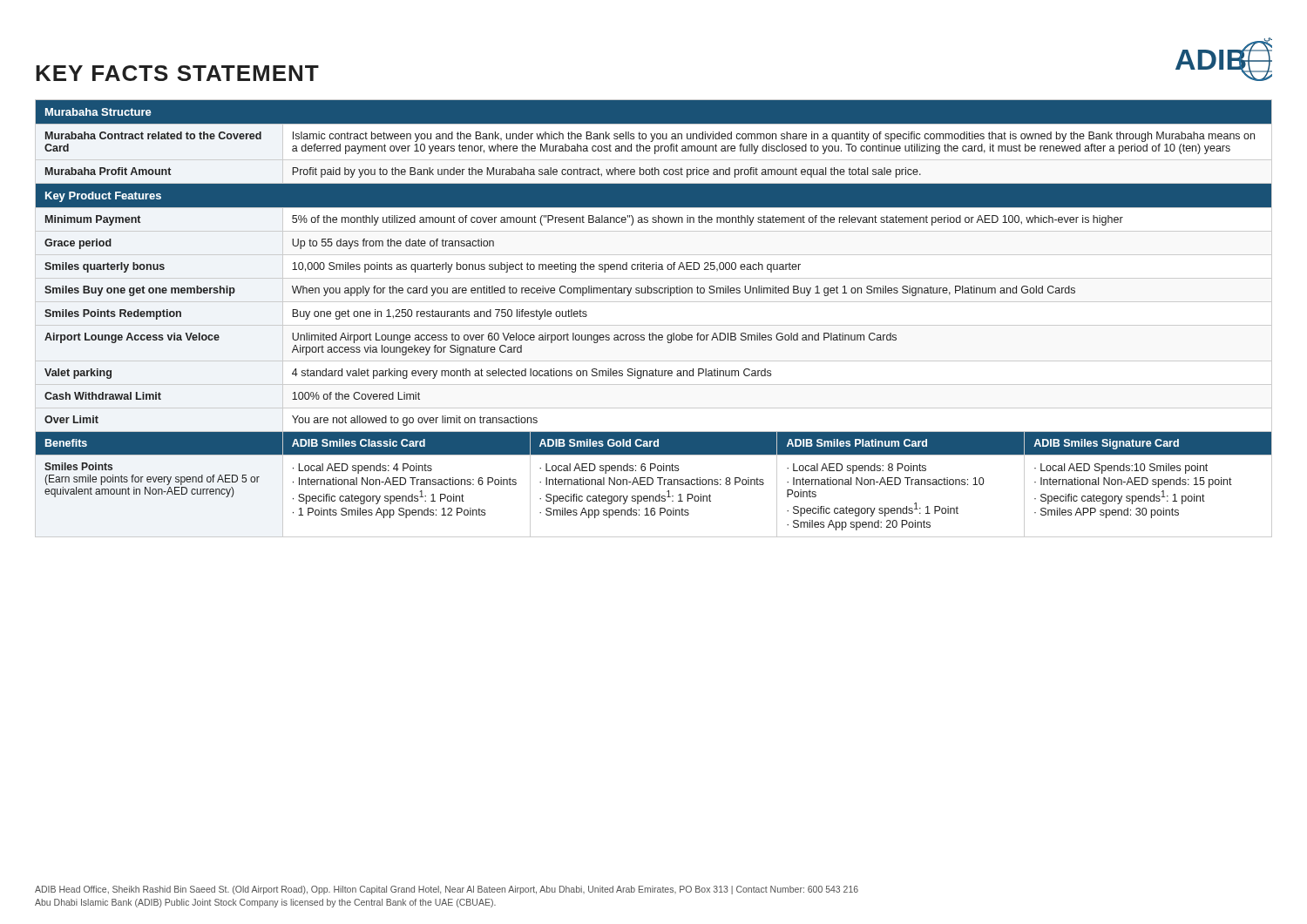
Task: Click a table
Action: point(654,318)
